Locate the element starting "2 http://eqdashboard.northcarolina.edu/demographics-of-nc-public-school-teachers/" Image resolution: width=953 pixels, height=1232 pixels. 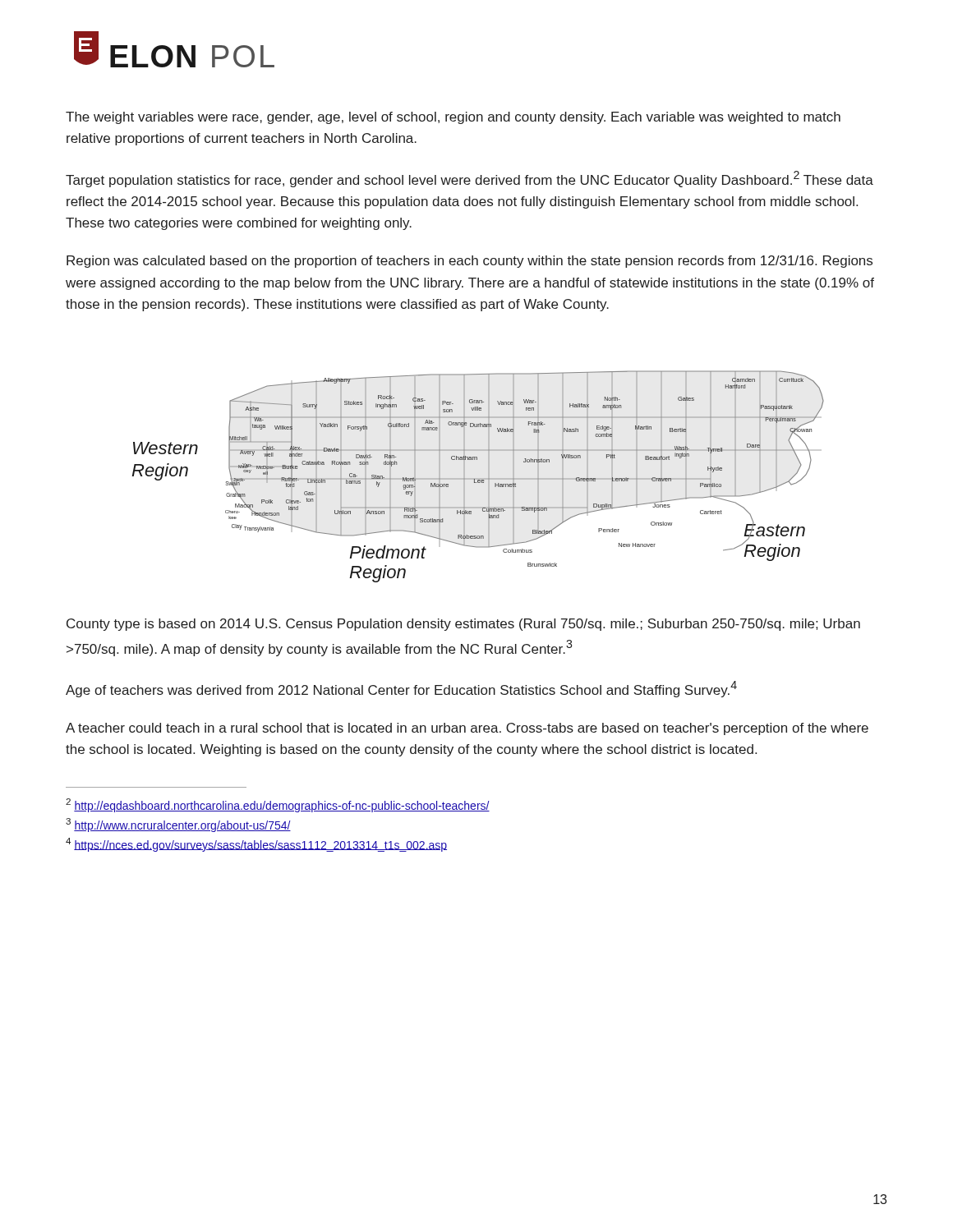(x=277, y=804)
